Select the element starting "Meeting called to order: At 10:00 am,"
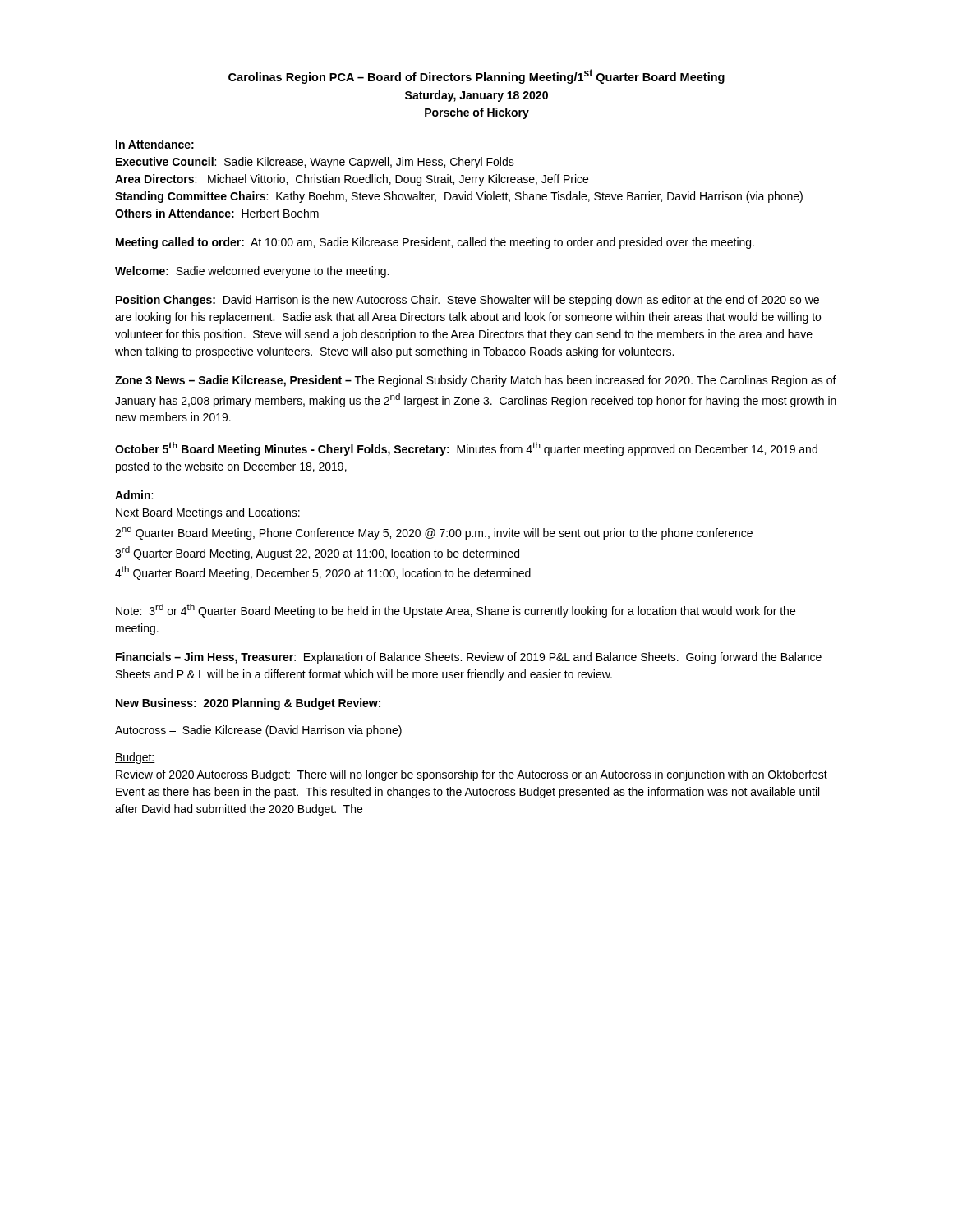This screenshot has width=953, height=1232. coord(435,242)
